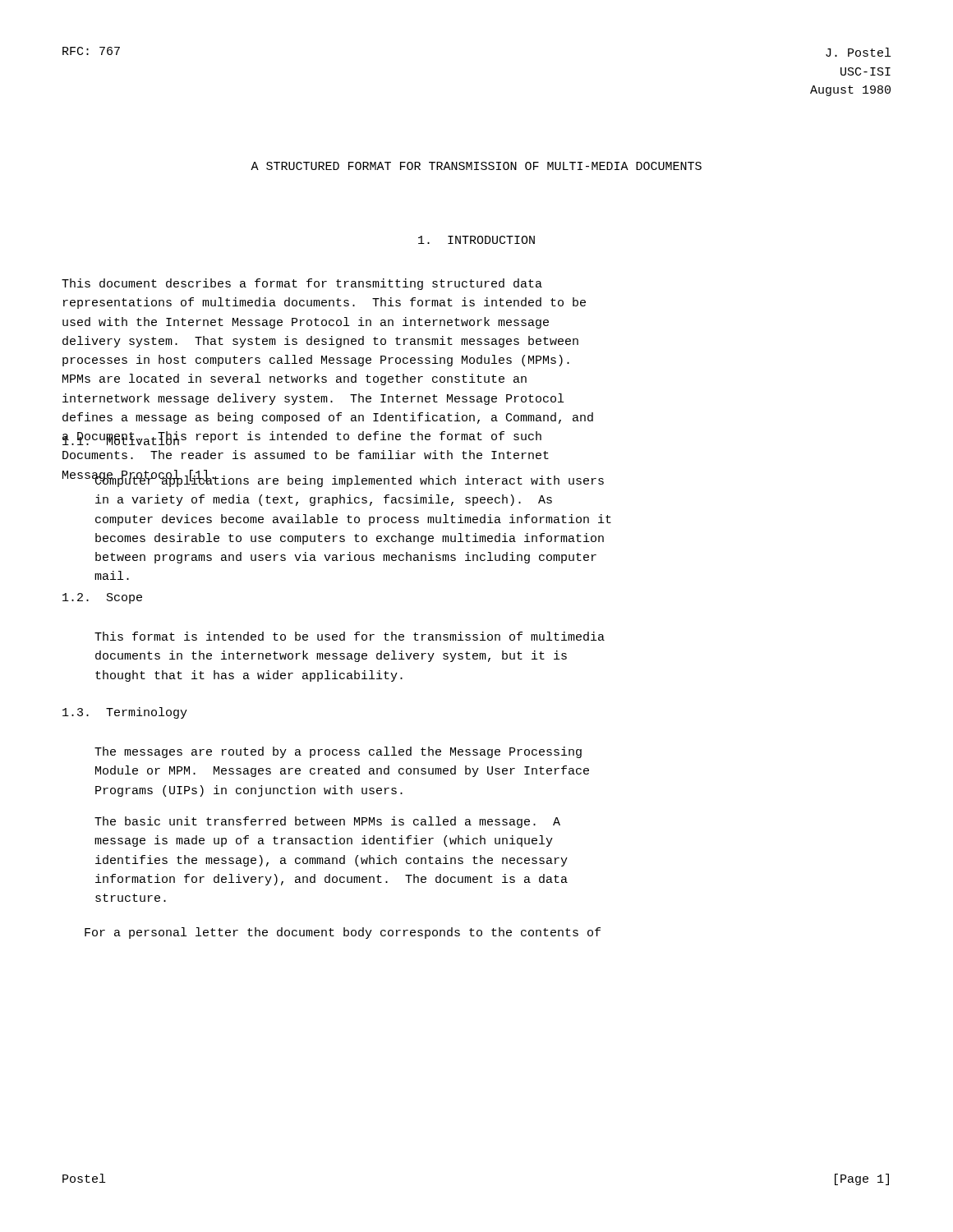Find the title with the text "A STRUCTURED FORMAT FOR TRANSMISSION OF MULTI-MEDIA DOCUMENTS"
953x1232 pixels.
[x=476, y=167]
